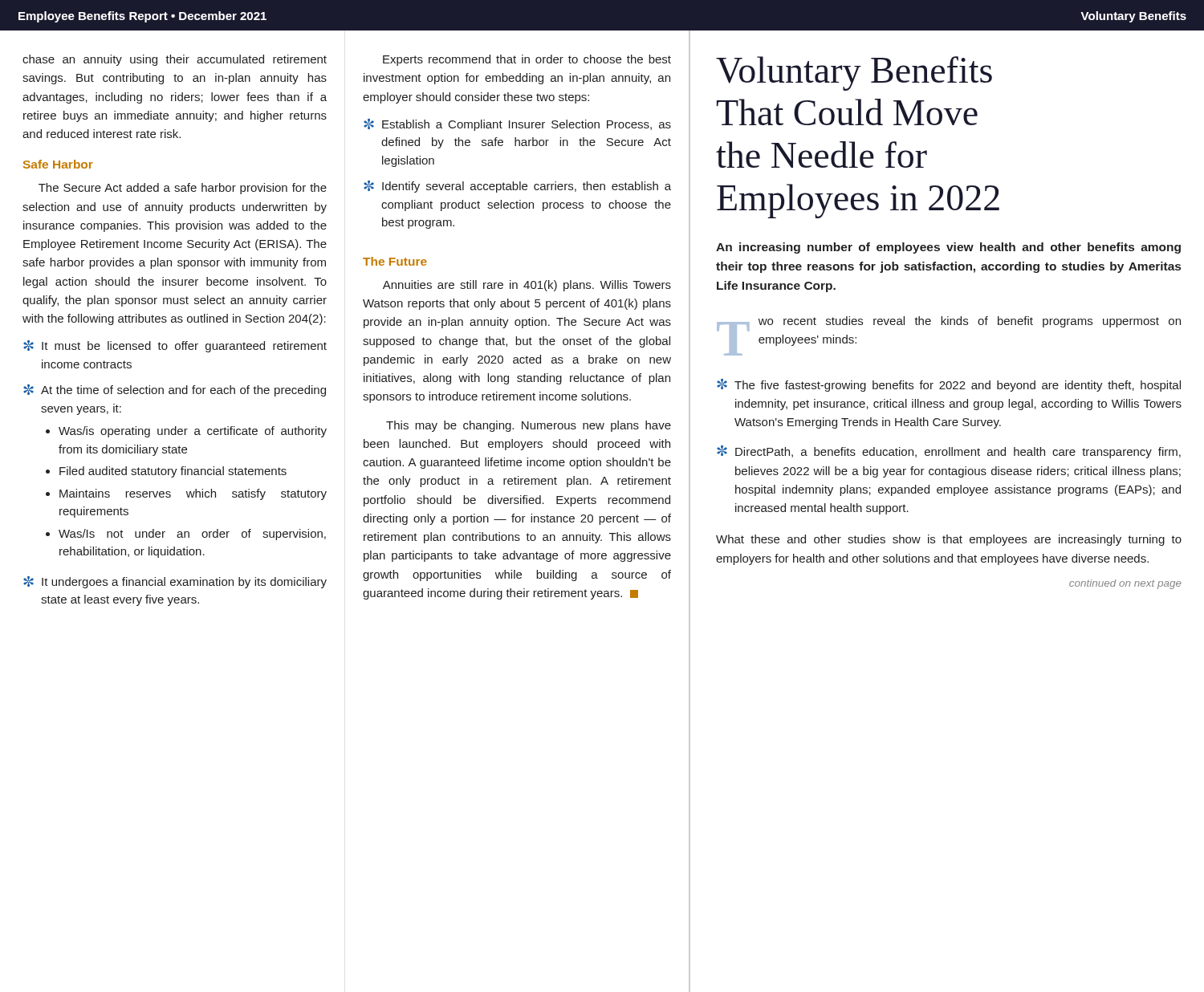The height and width of the screenshot is (992, 1204).
Task: Point to the block beginning "✼It undergoes a"
Action: [175, 591]
